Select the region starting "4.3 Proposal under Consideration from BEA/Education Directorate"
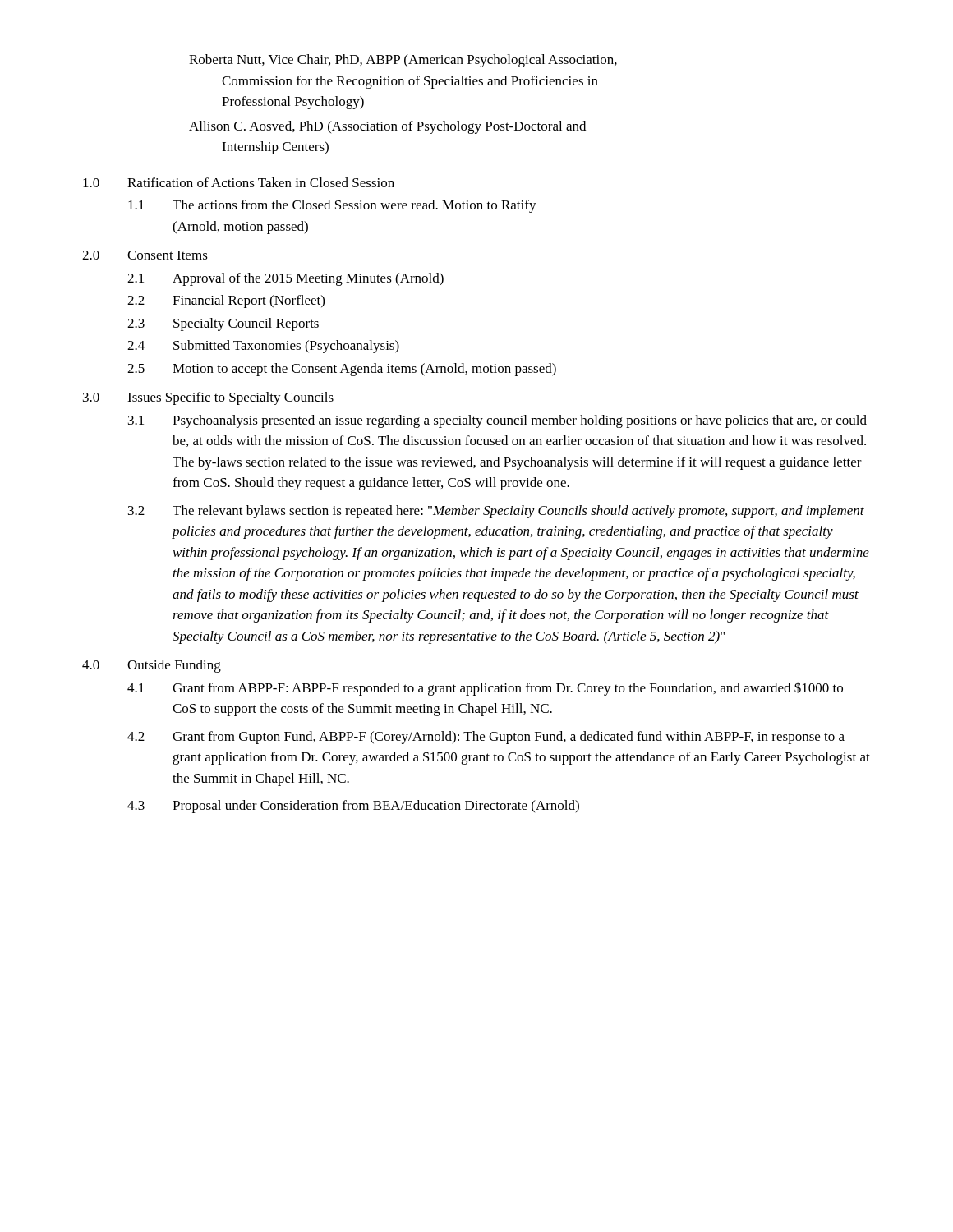The image size is (953, 1232). coord(354,805)
